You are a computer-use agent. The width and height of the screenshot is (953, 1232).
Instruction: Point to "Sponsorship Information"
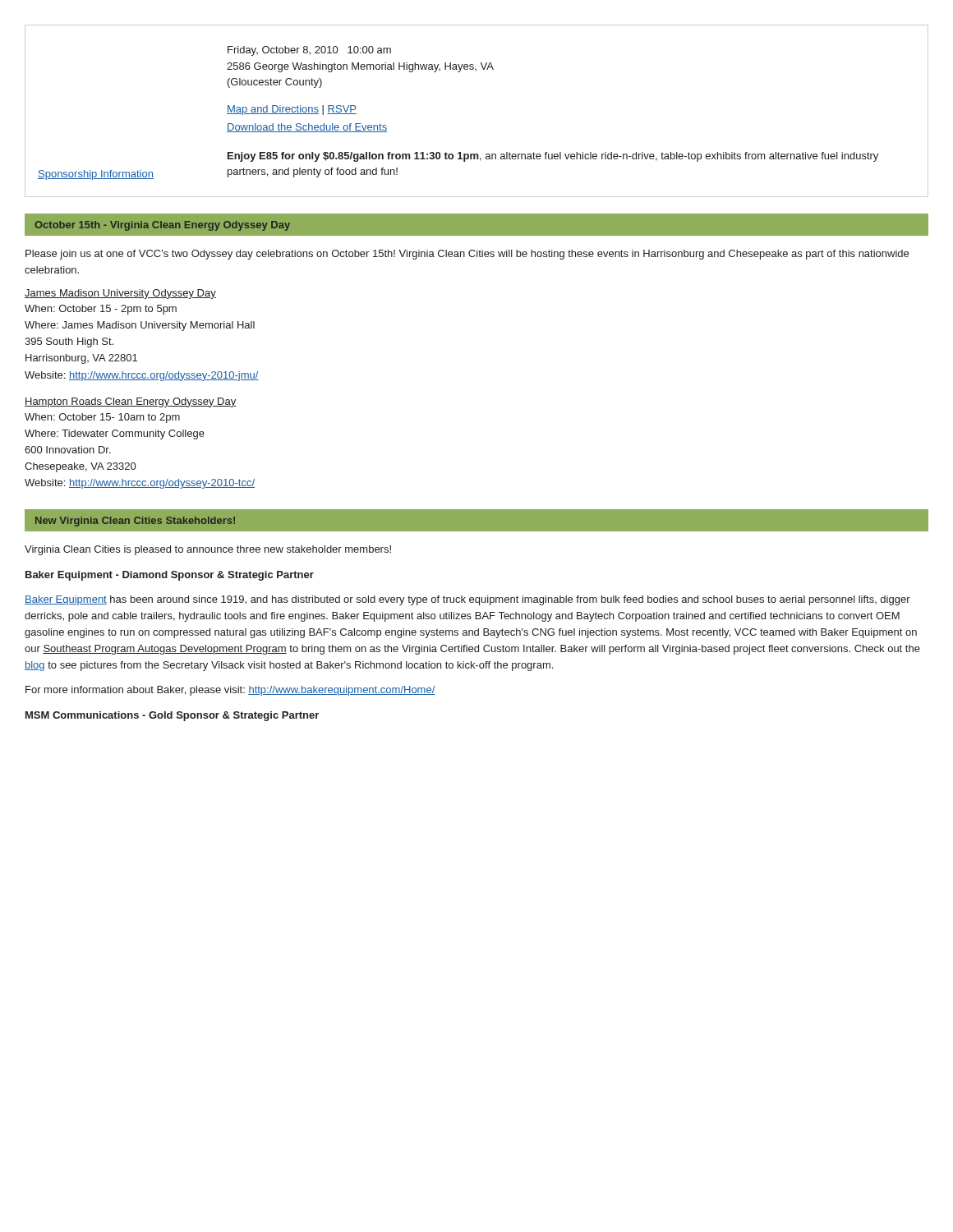(x=96, y=173)
